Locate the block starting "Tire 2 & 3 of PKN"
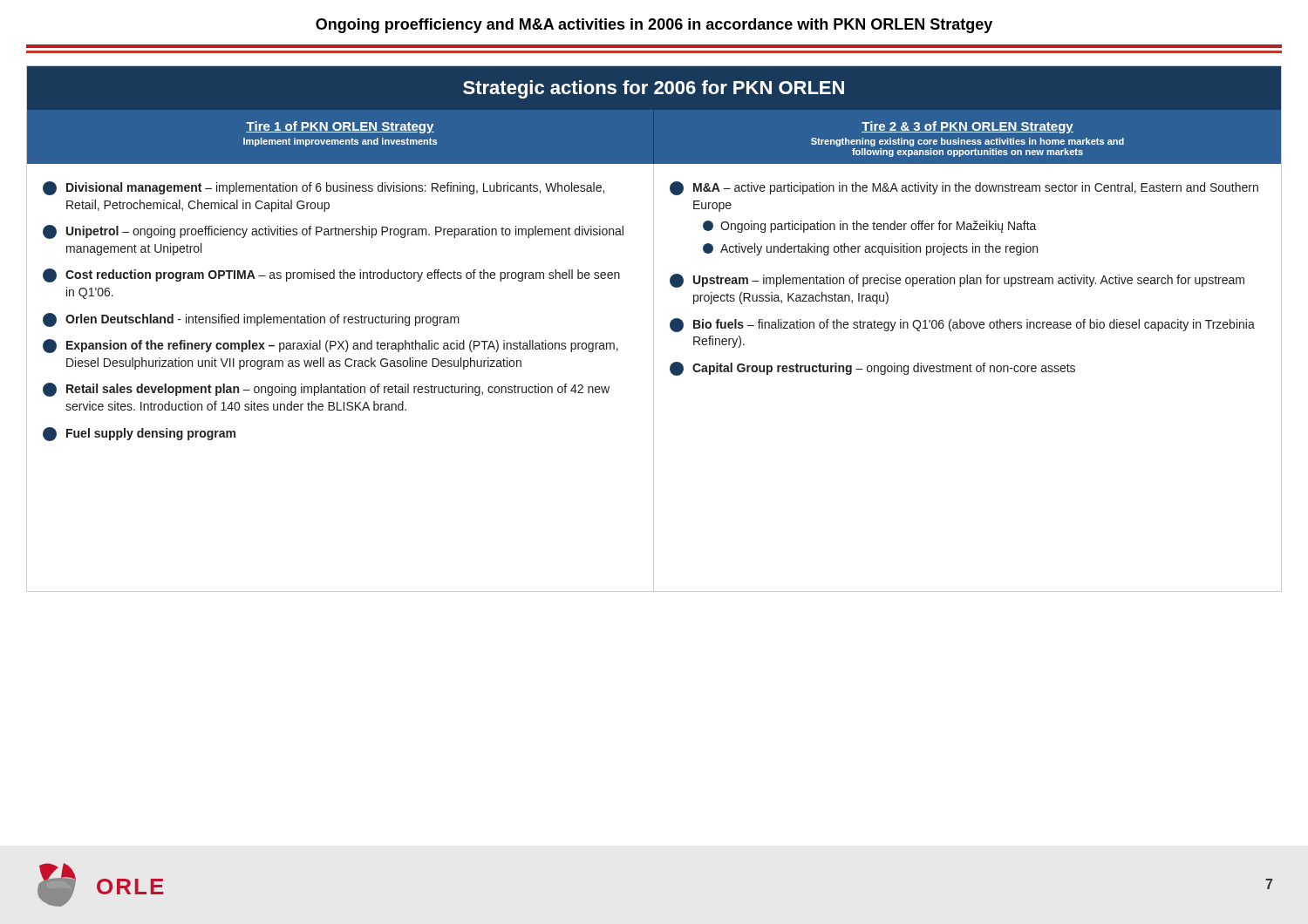The height and width of the screenshot is (924, 1308). tap(967, 138)
